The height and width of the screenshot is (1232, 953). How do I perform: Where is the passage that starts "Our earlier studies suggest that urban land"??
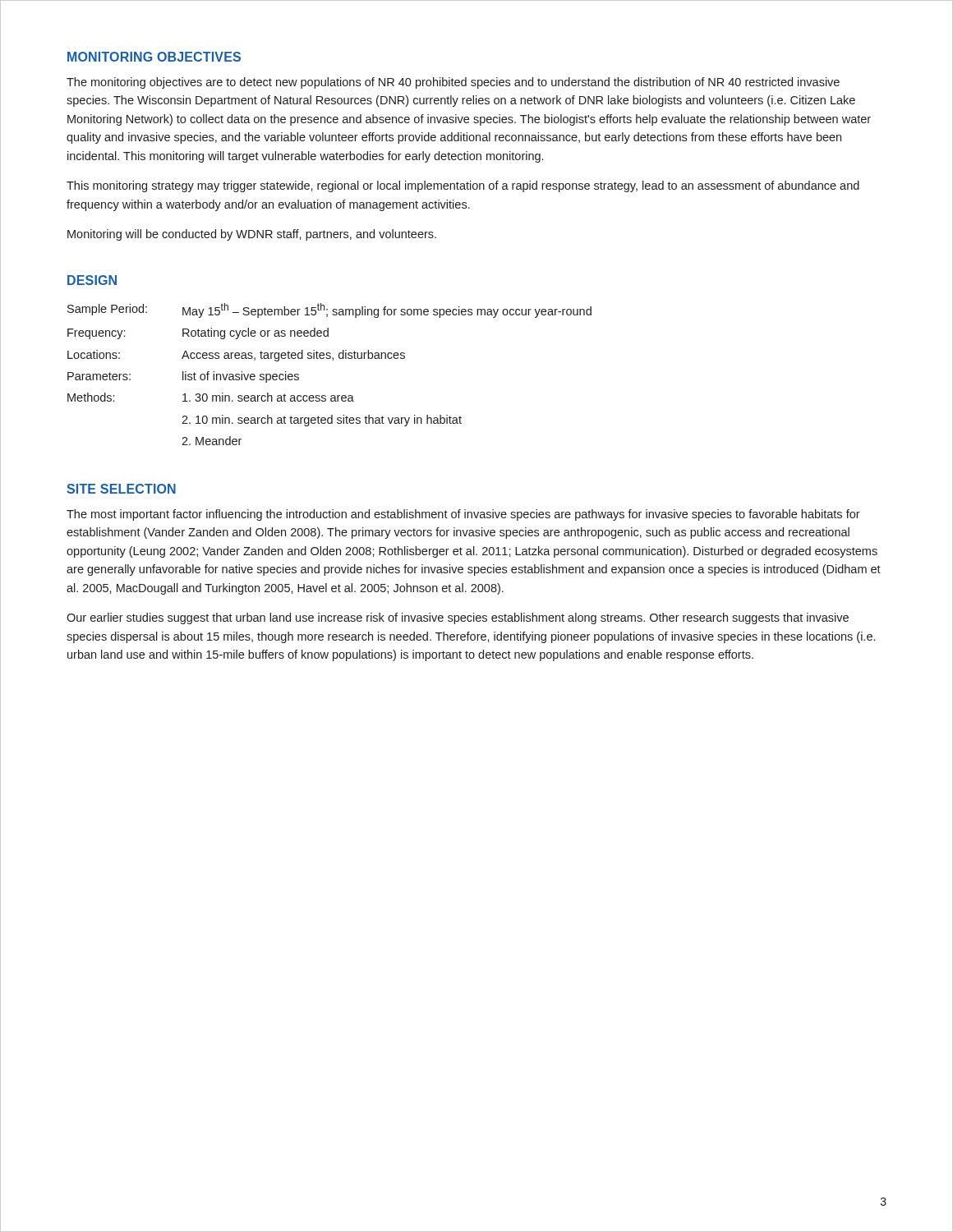(471, 636)
